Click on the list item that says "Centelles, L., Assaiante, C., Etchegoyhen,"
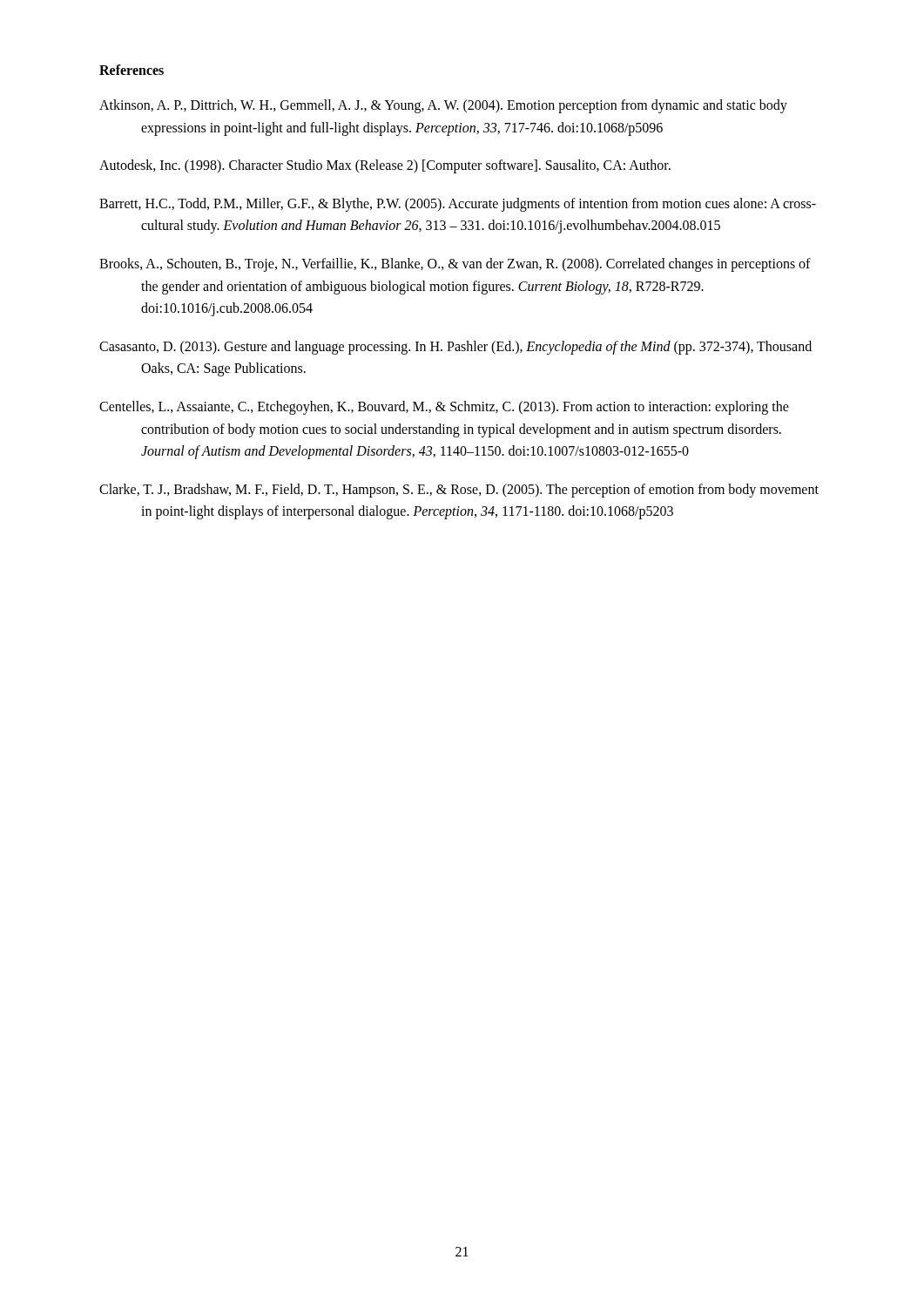This screenshot has height=1307, width=924. point(444,429)
